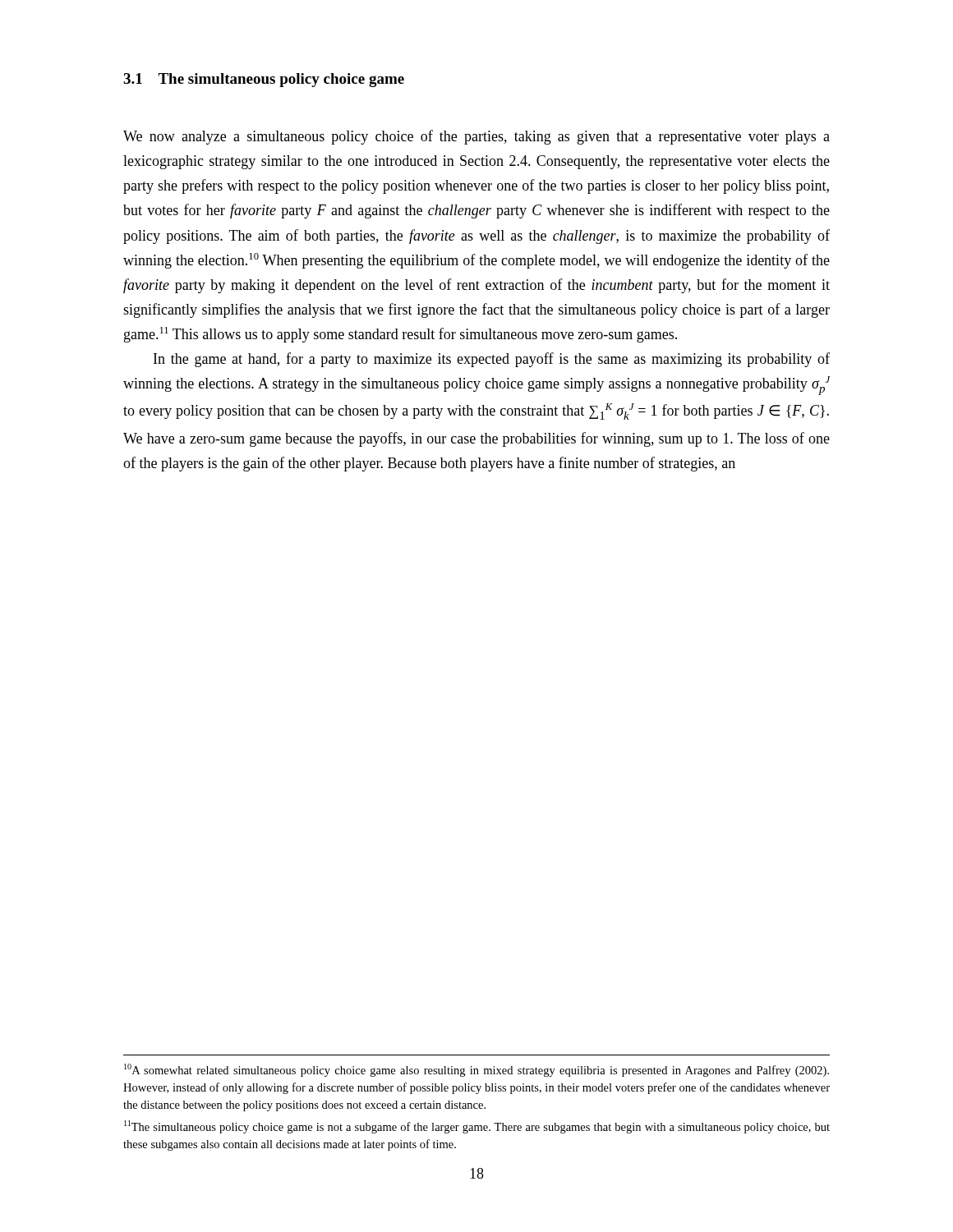
Task: Select the text starting "11The simultaneous policy choice"
Action: tap(476, 1135)
